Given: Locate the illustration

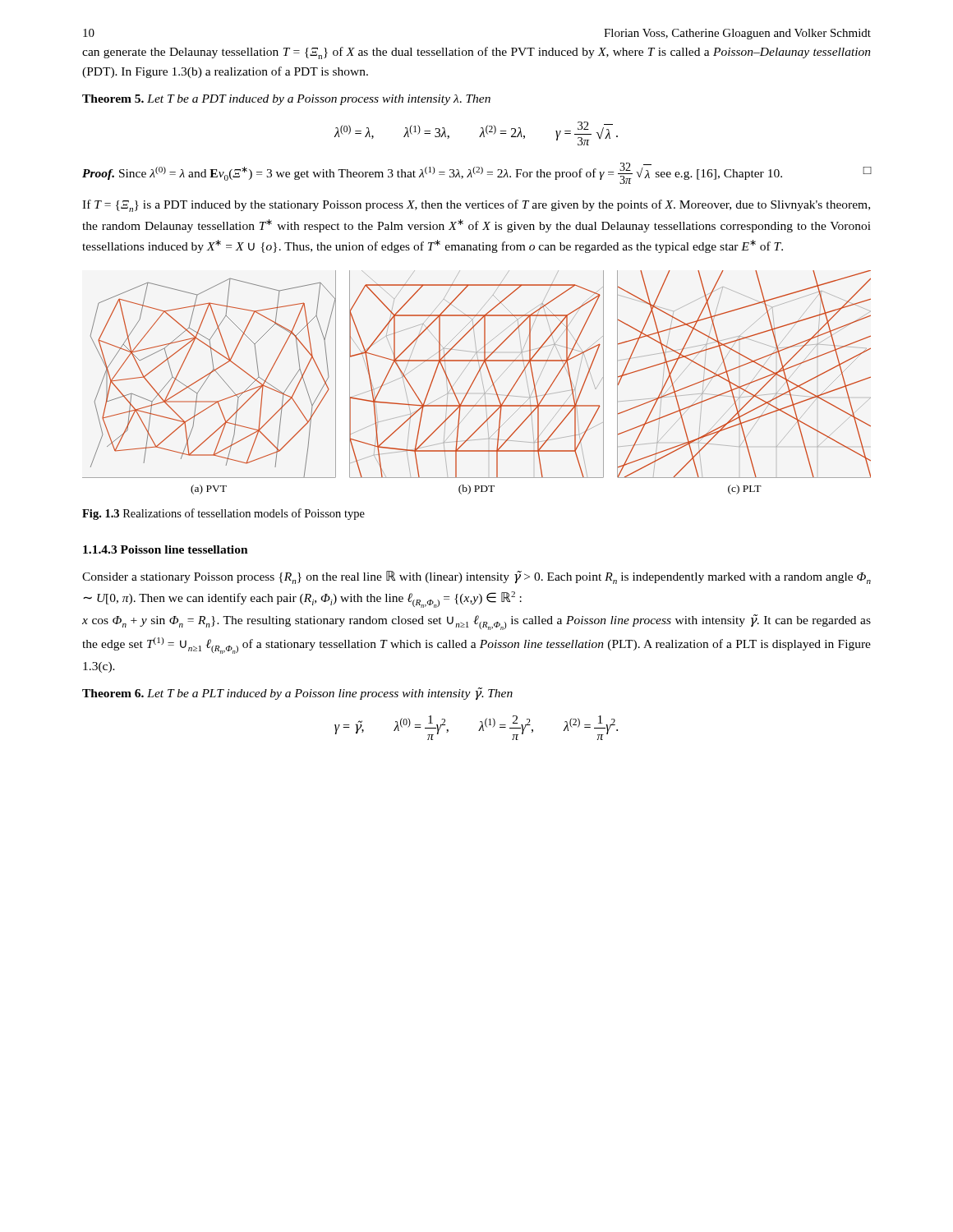Looking at the screenshot, I should (x=476, y=386).
